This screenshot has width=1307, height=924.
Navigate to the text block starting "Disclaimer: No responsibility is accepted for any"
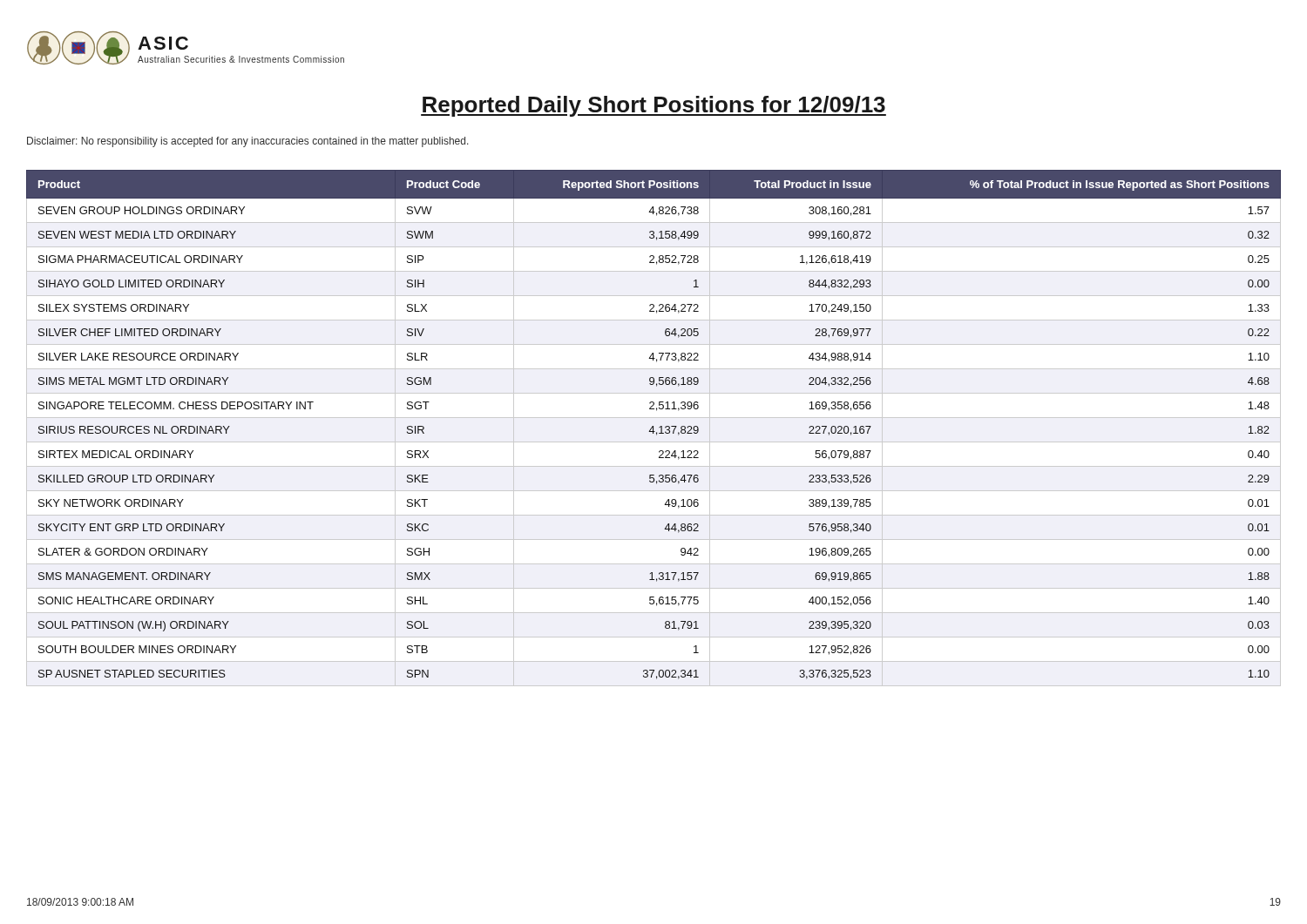tap(248, 141)
